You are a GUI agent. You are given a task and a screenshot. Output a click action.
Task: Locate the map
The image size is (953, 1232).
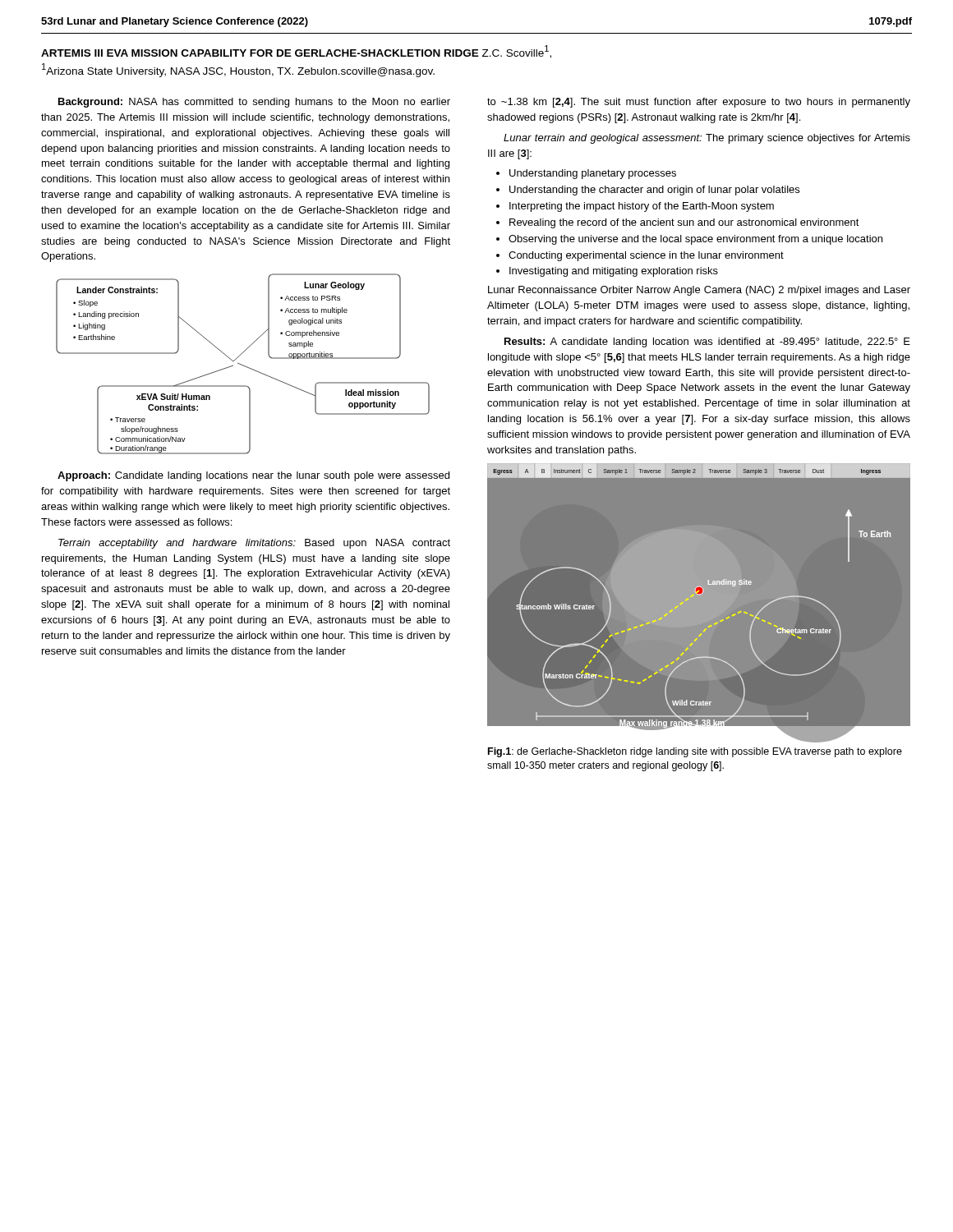pos(699,603)
